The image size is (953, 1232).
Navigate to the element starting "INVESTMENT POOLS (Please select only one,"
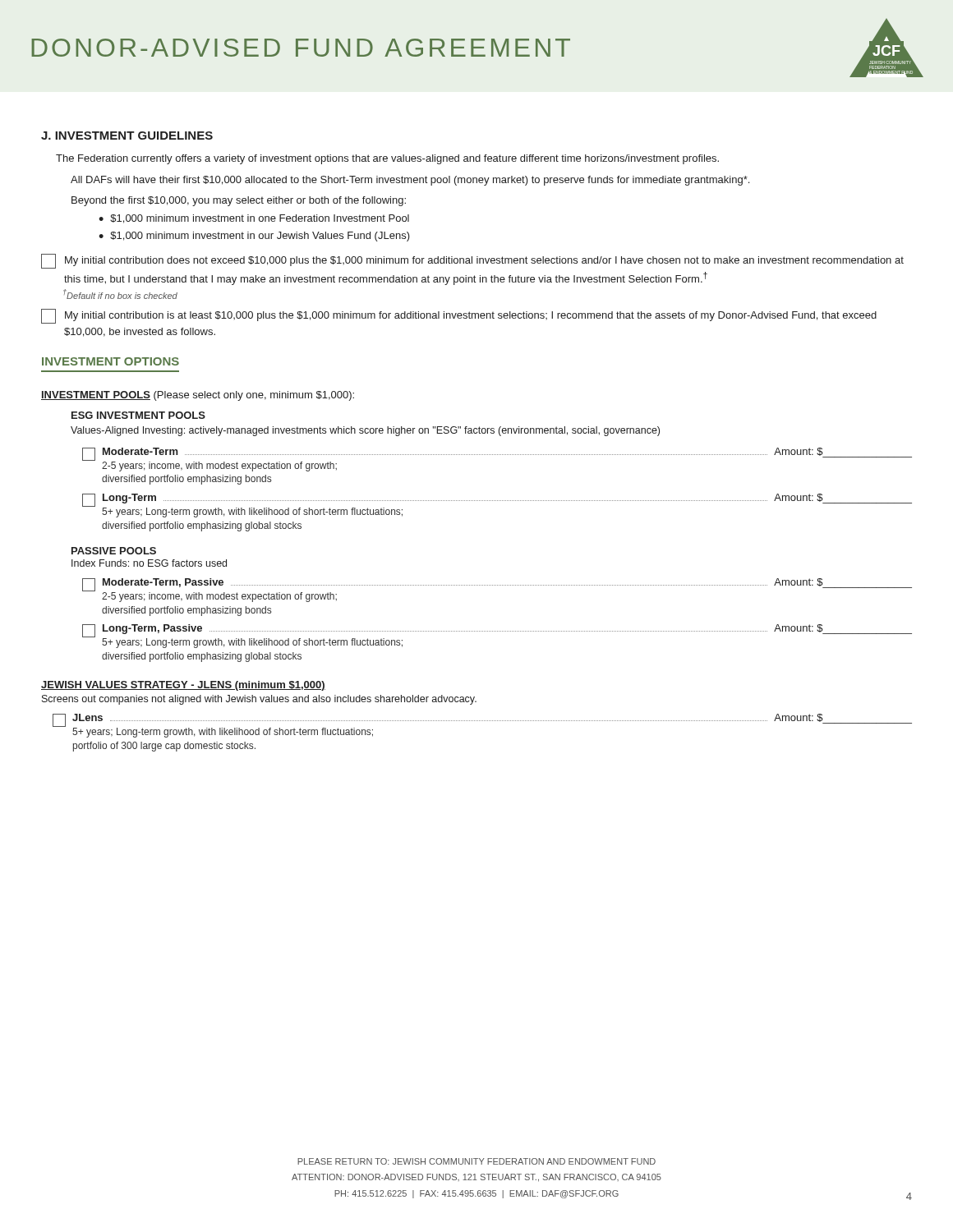point(198,395)
